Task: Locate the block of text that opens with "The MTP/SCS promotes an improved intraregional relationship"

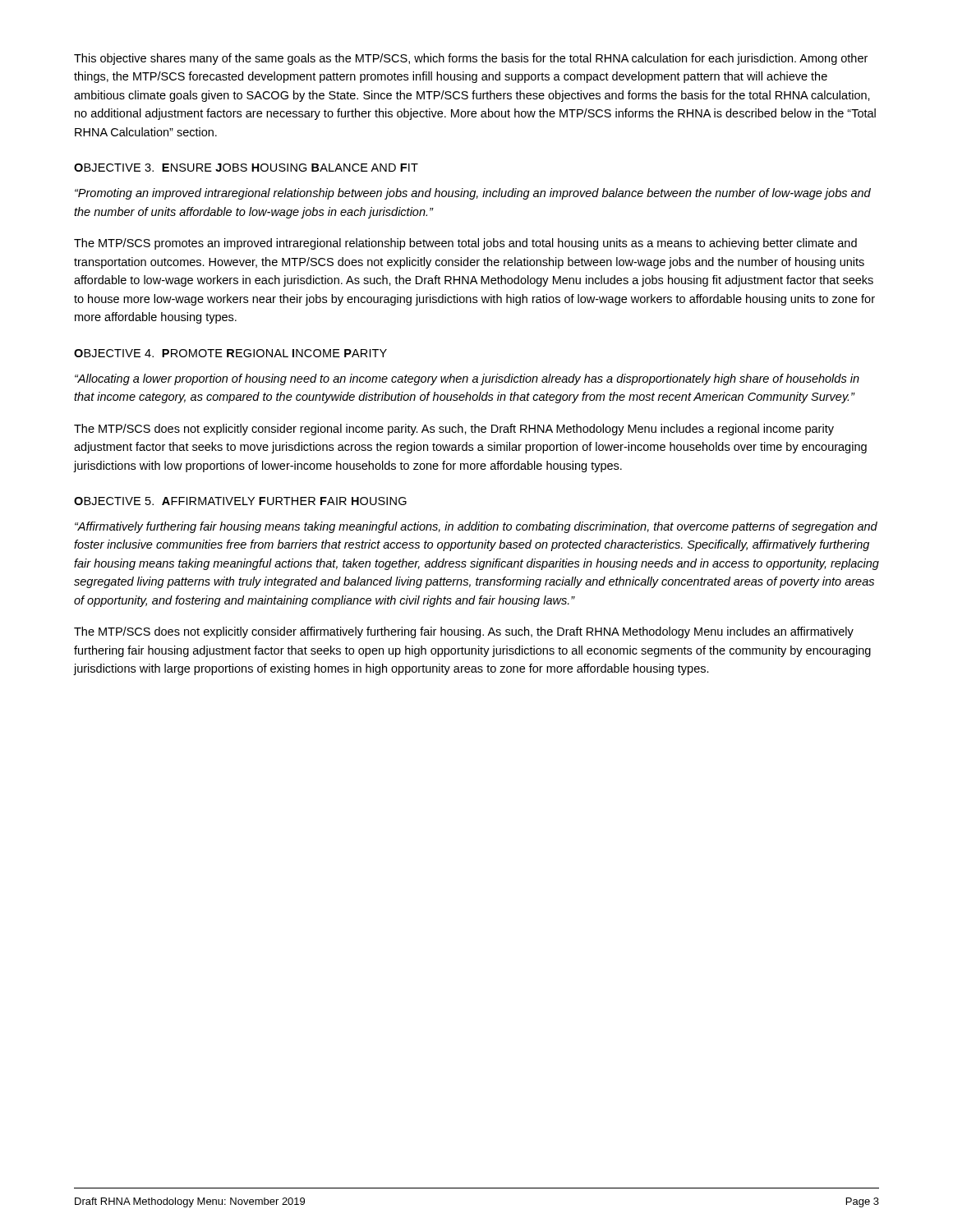Action: click(474, 280)
